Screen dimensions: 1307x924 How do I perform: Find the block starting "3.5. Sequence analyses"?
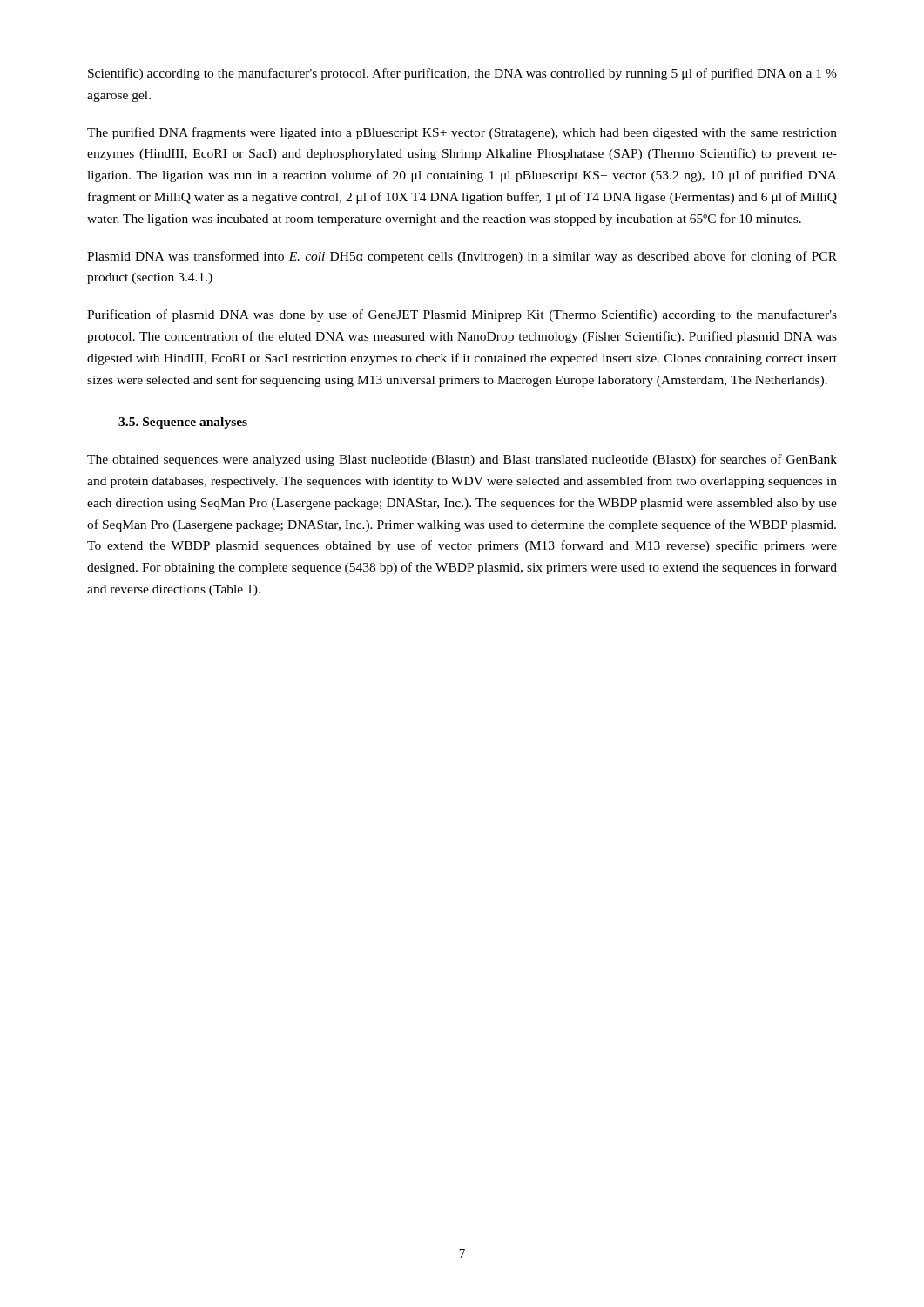(x=183, y=423)
